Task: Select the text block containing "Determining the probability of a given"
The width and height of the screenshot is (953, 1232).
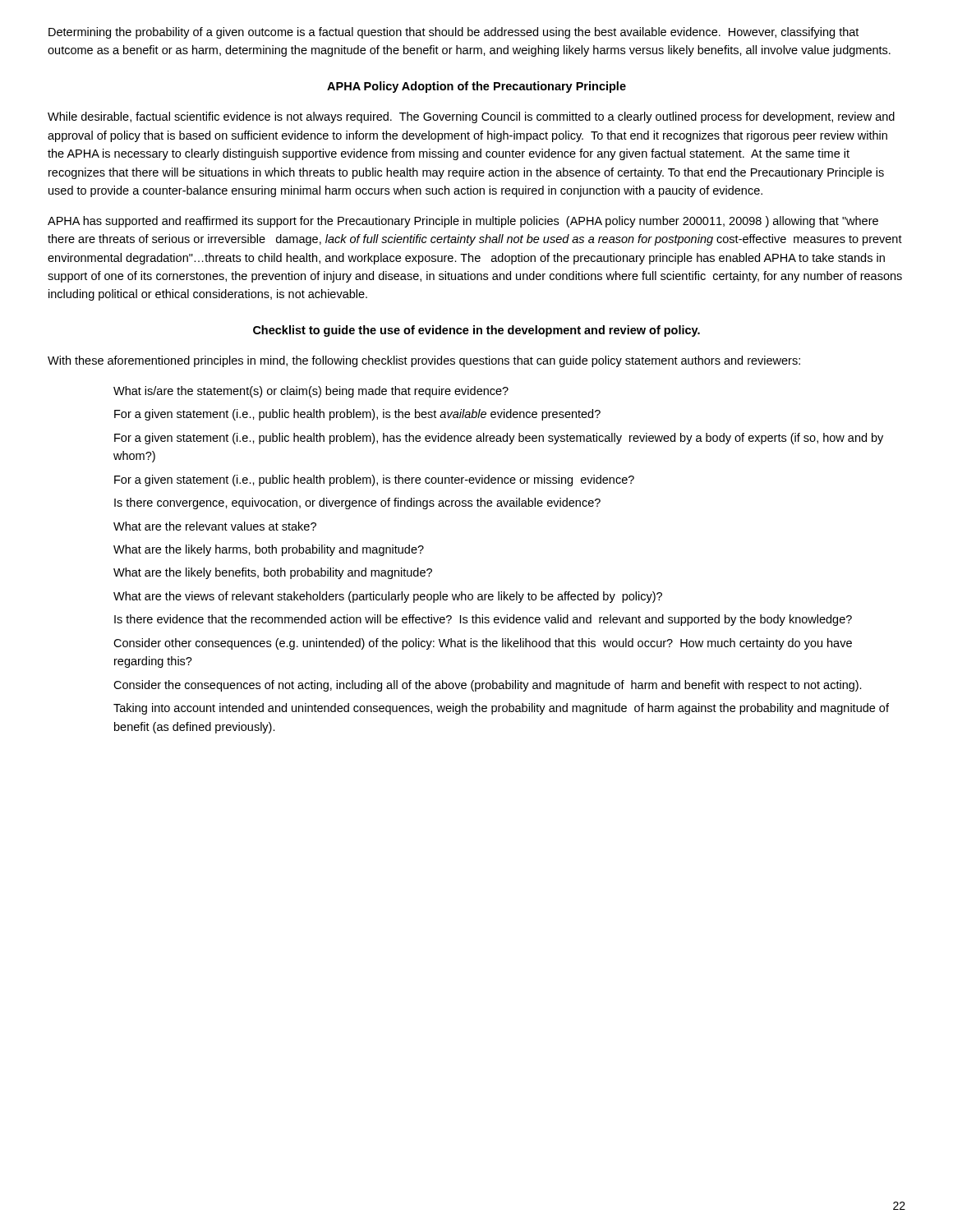Action: click(x=469, y=41)
